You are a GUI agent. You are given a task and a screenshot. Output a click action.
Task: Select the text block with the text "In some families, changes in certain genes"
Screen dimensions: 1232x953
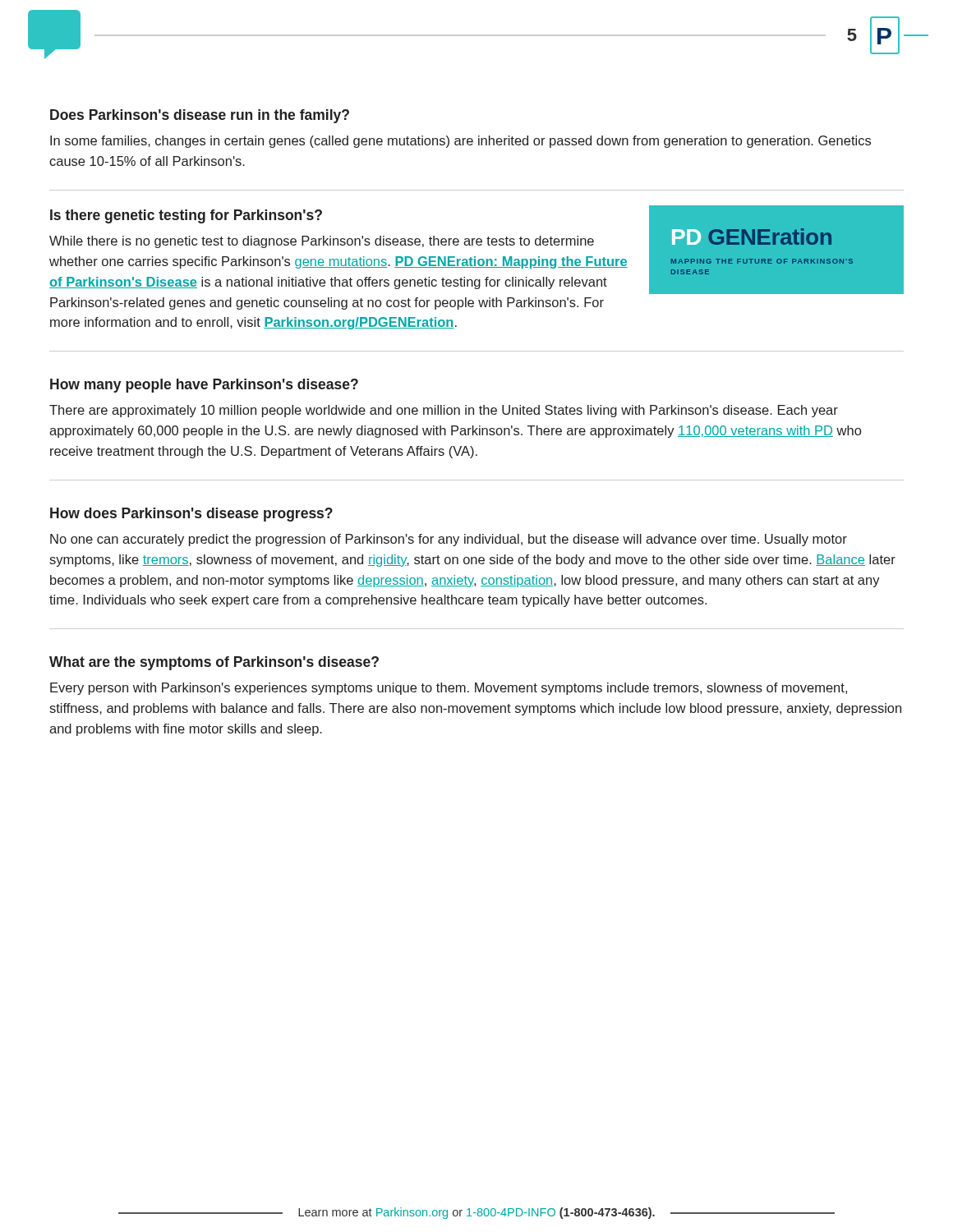[460, 151]
